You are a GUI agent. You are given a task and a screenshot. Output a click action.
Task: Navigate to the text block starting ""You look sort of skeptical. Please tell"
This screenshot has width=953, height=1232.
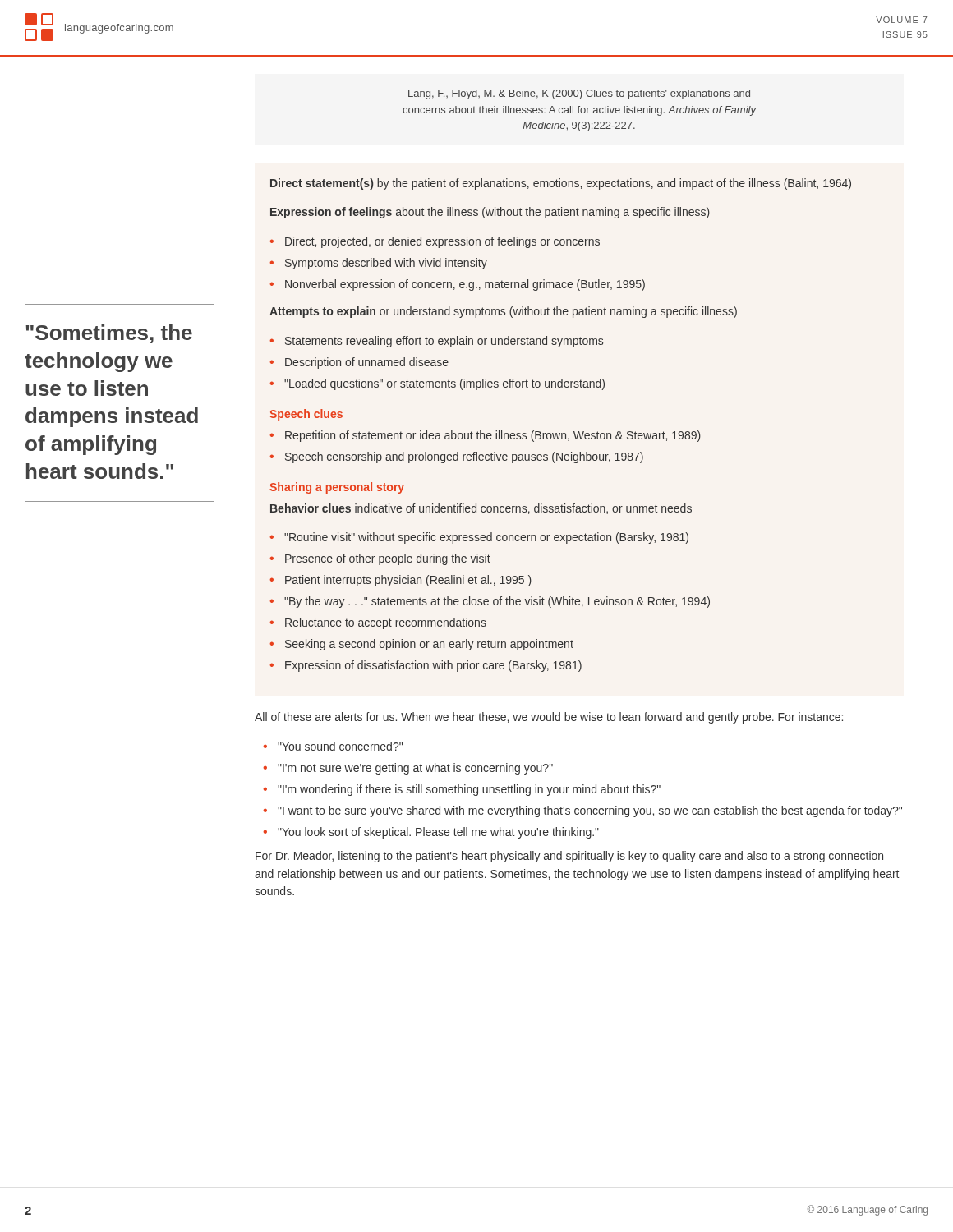coord(438,832)
